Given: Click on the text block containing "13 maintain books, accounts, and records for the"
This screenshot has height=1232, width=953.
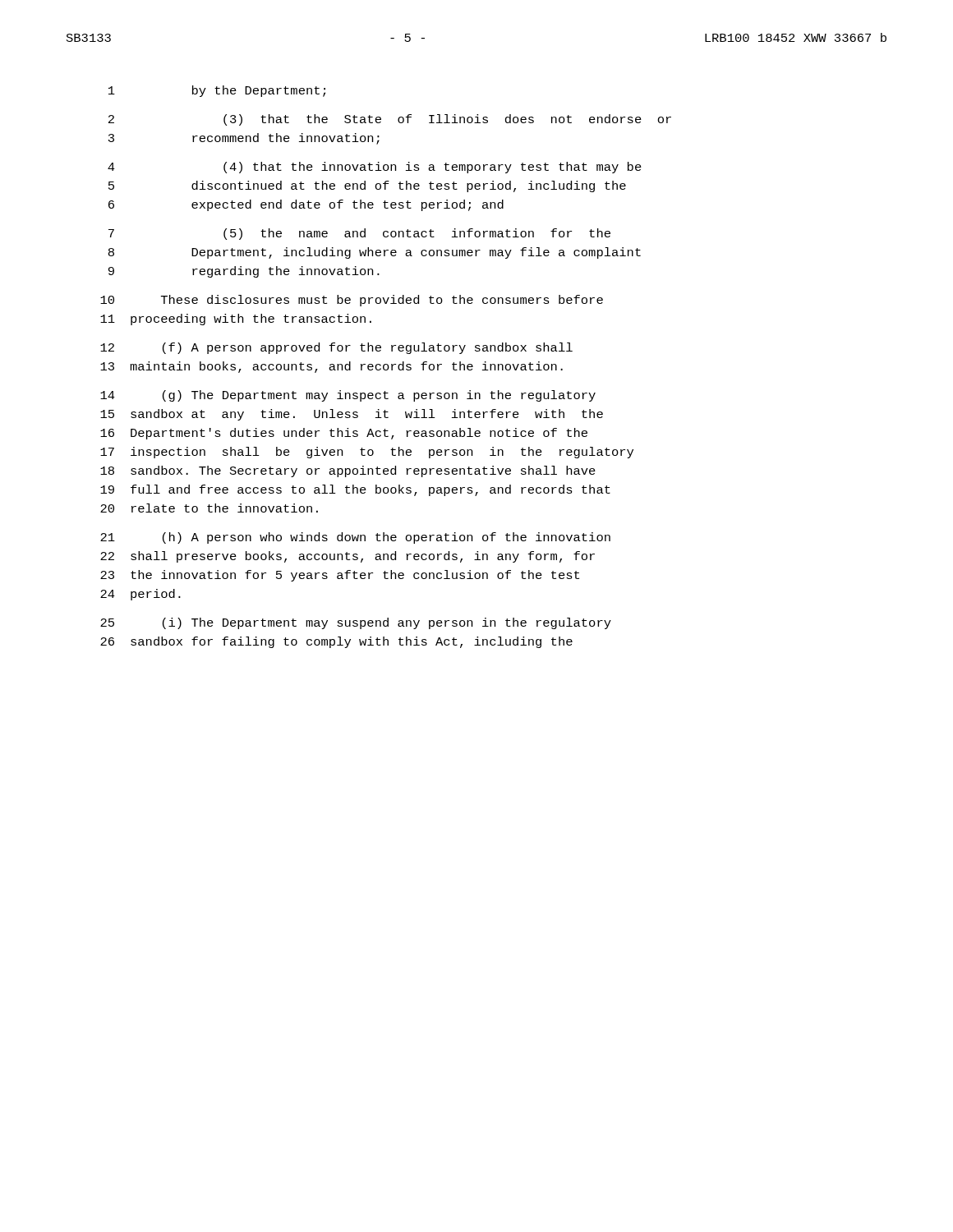Looking at the screenshot, I should tap(476, 368).
